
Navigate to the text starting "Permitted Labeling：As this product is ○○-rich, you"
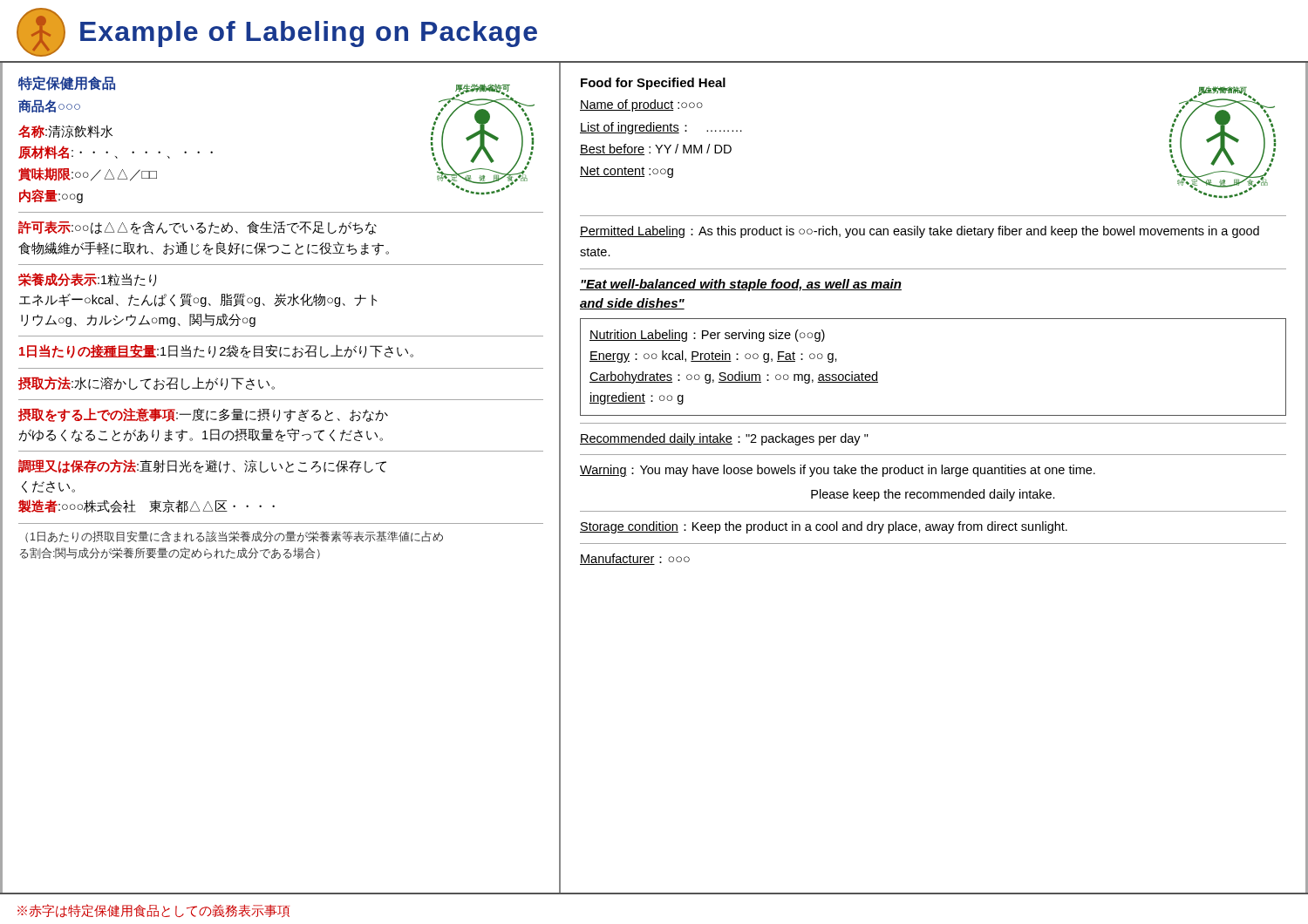[920, 241]
